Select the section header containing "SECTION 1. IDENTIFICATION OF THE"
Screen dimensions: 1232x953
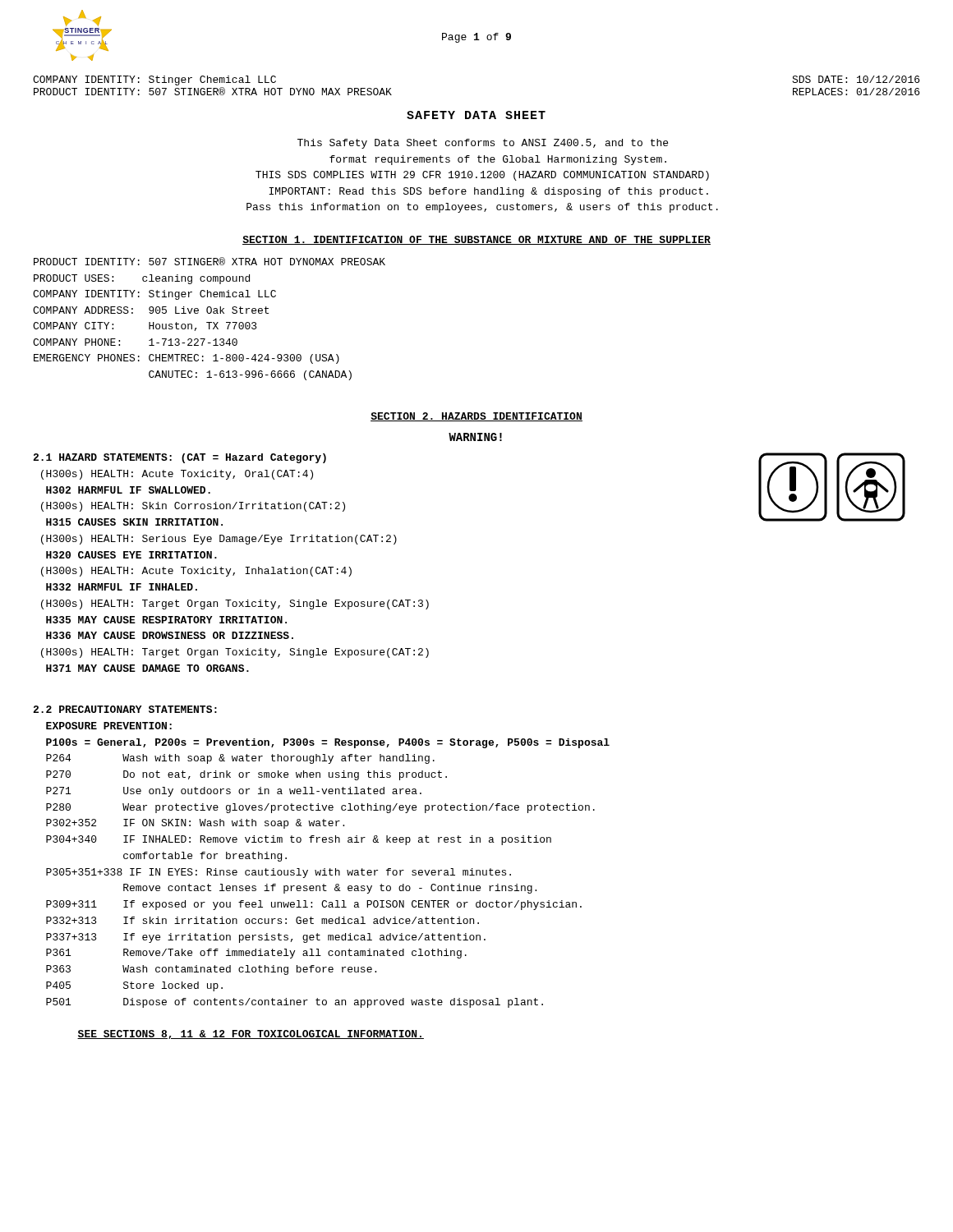(x=476, y=240)
